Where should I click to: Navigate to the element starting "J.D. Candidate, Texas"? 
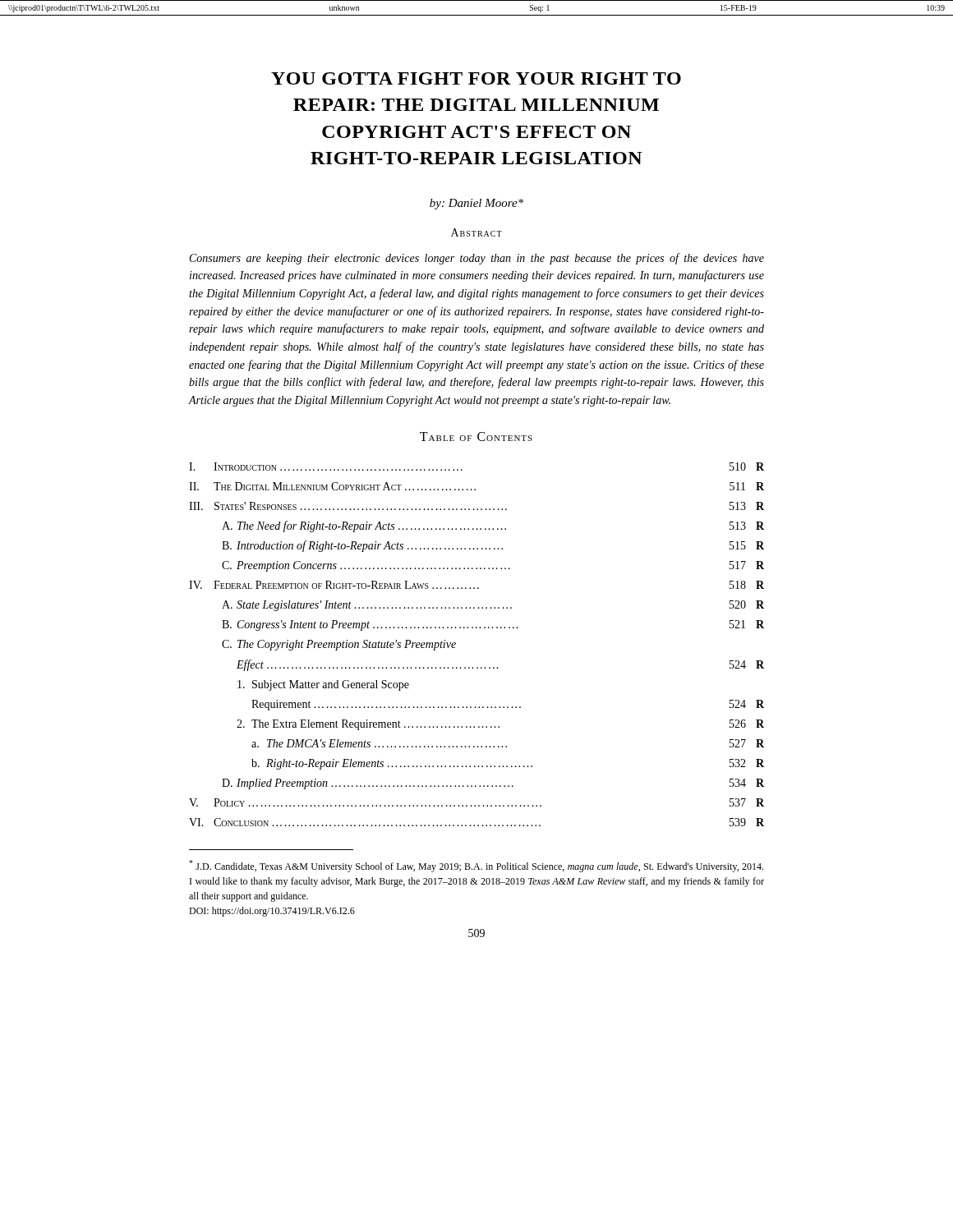click(x=476, y=880)
